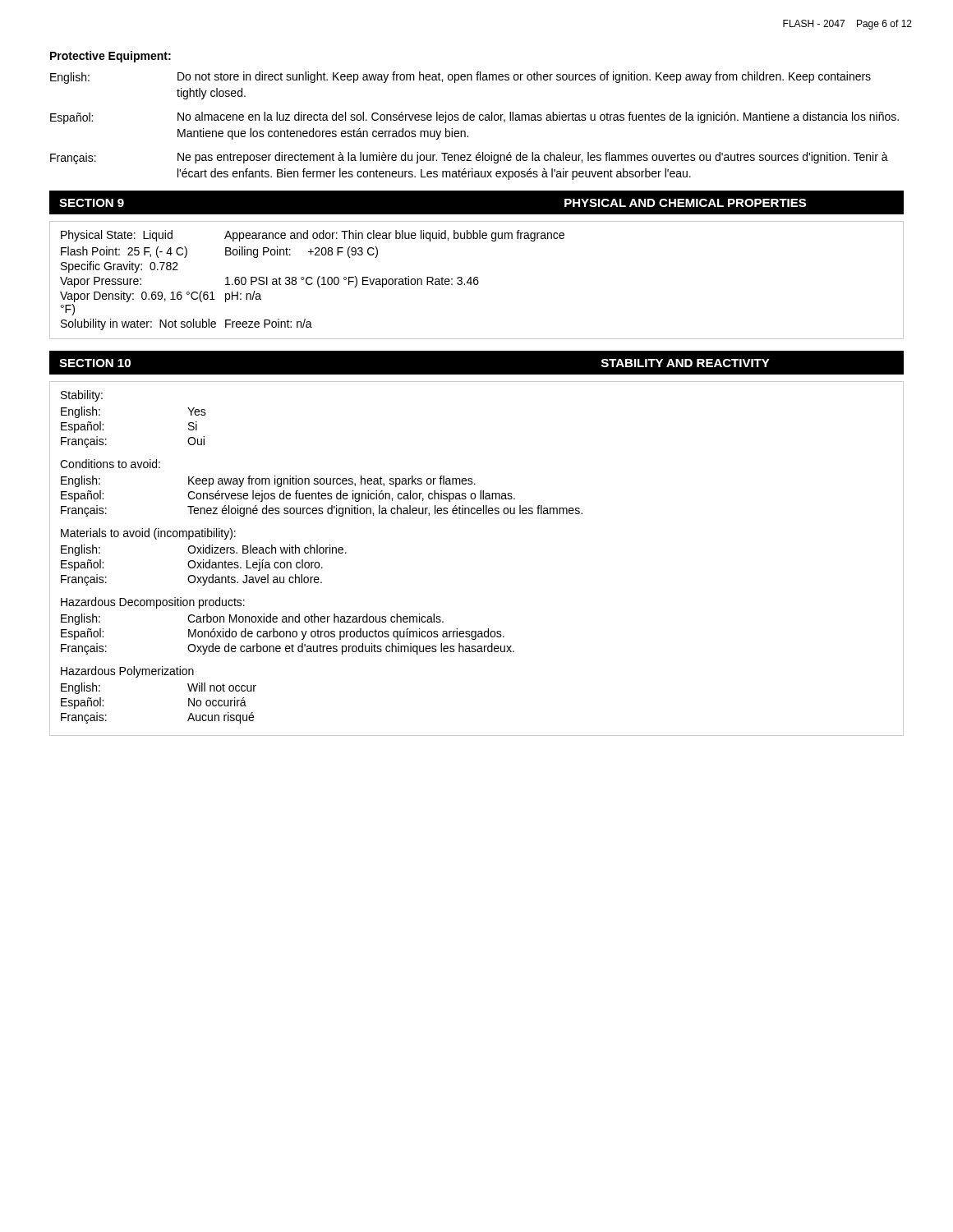This screenshot has width=953, height=1232.
Task: Point to the block beginning "Protective Equipment: English: Do not store in"
Action: point(476,116)
